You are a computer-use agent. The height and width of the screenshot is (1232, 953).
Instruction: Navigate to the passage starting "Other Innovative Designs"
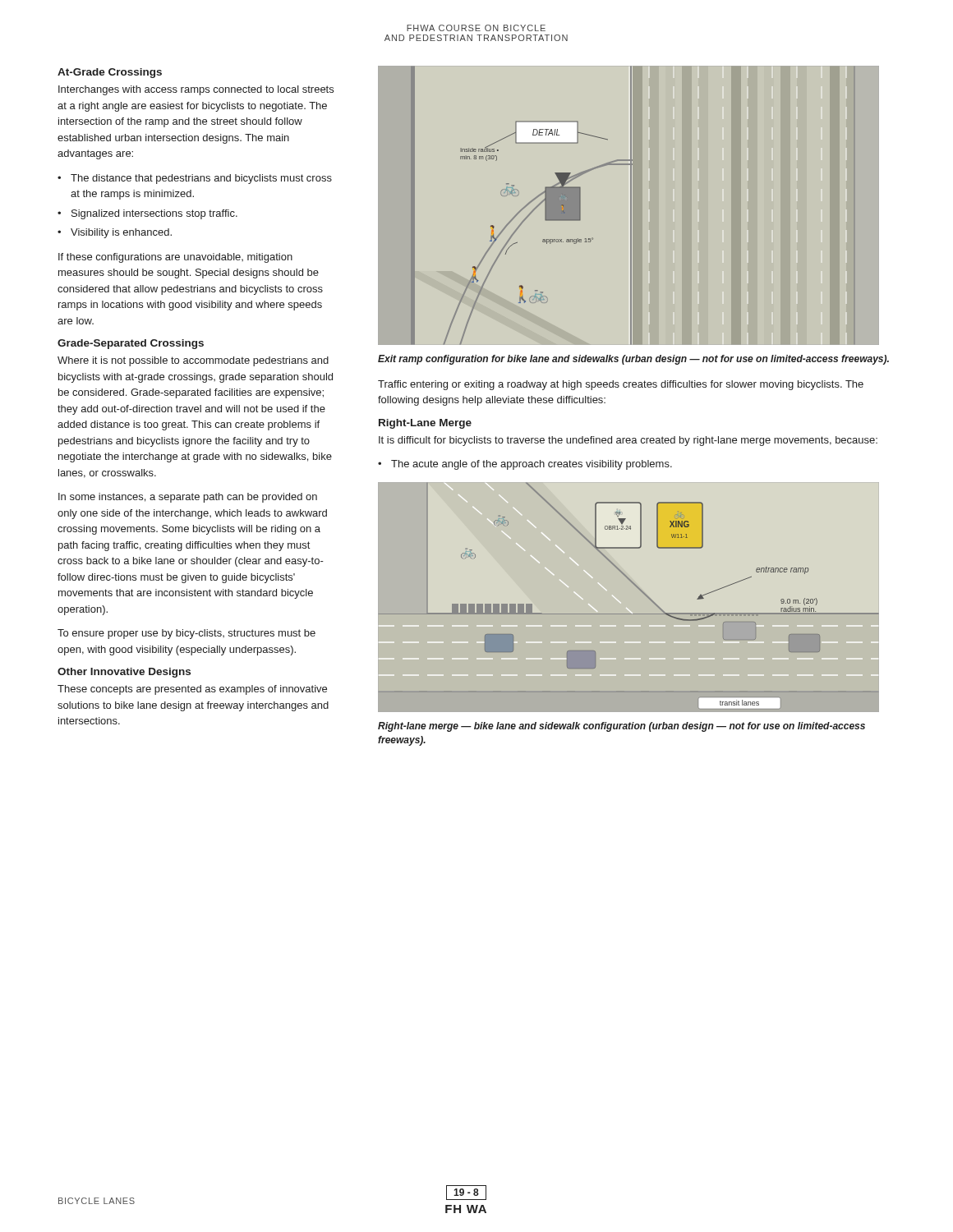(124, 671)
